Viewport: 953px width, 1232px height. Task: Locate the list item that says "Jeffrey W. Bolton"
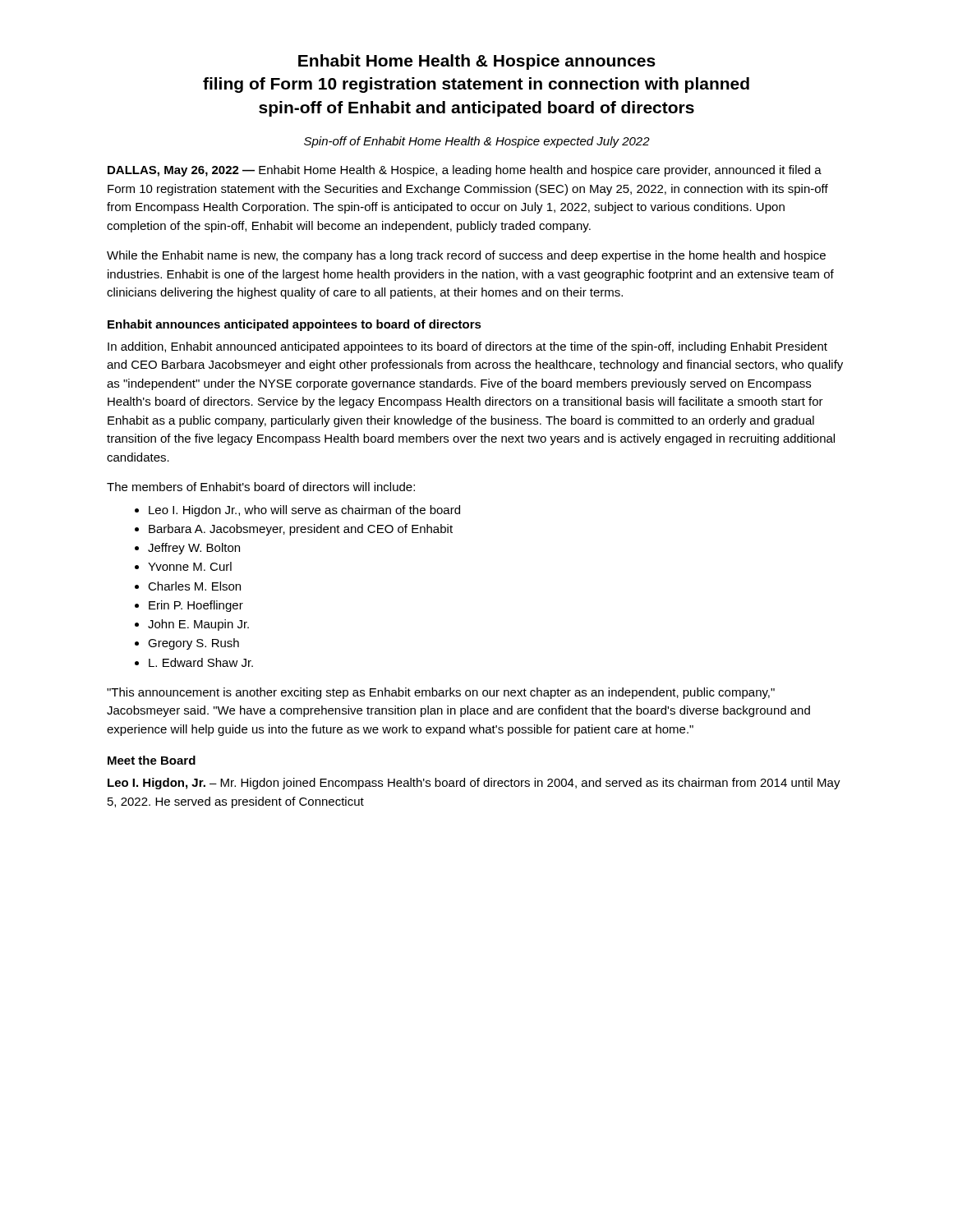pos(194,547)
